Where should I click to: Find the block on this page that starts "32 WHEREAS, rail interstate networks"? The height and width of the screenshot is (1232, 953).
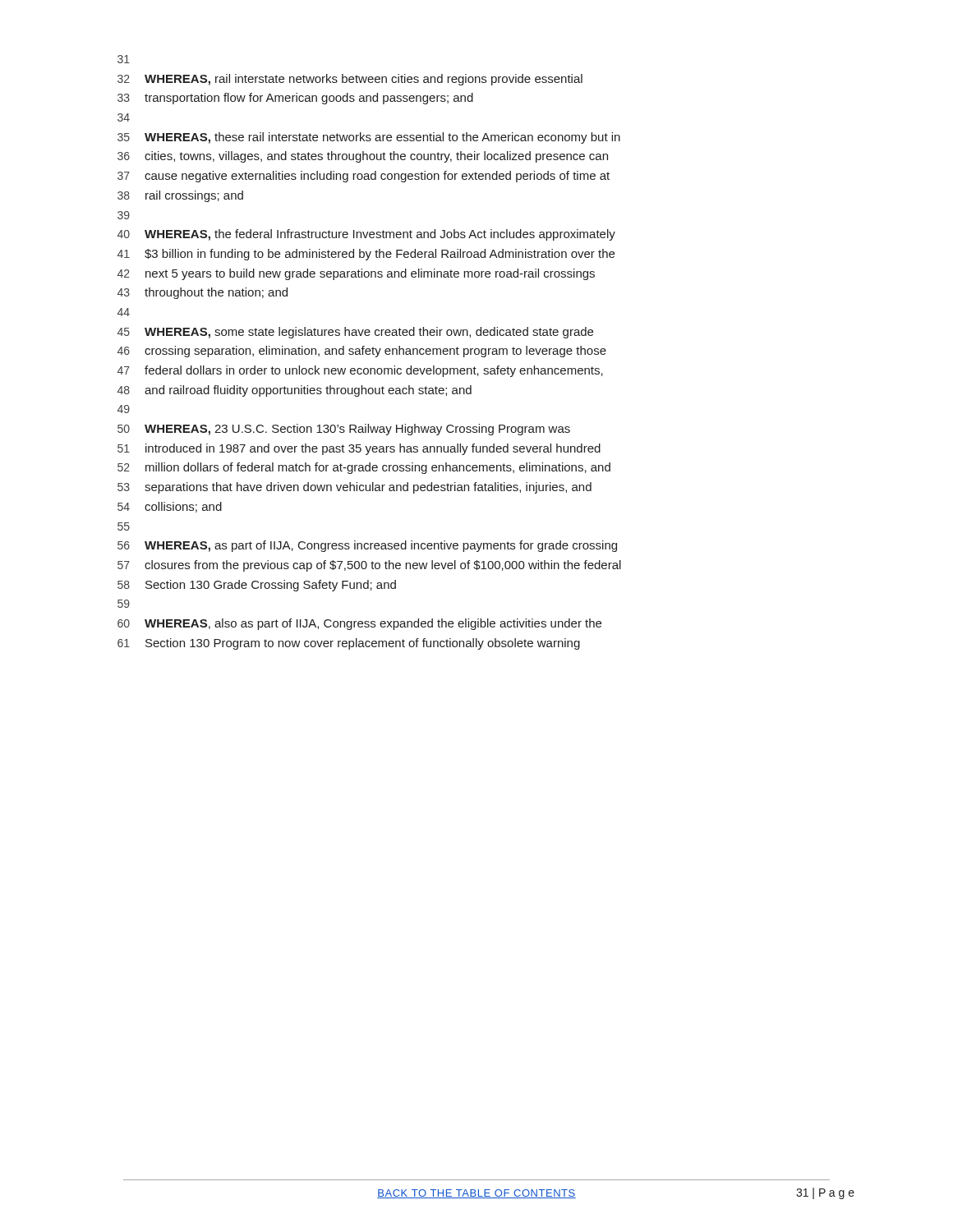476,78
